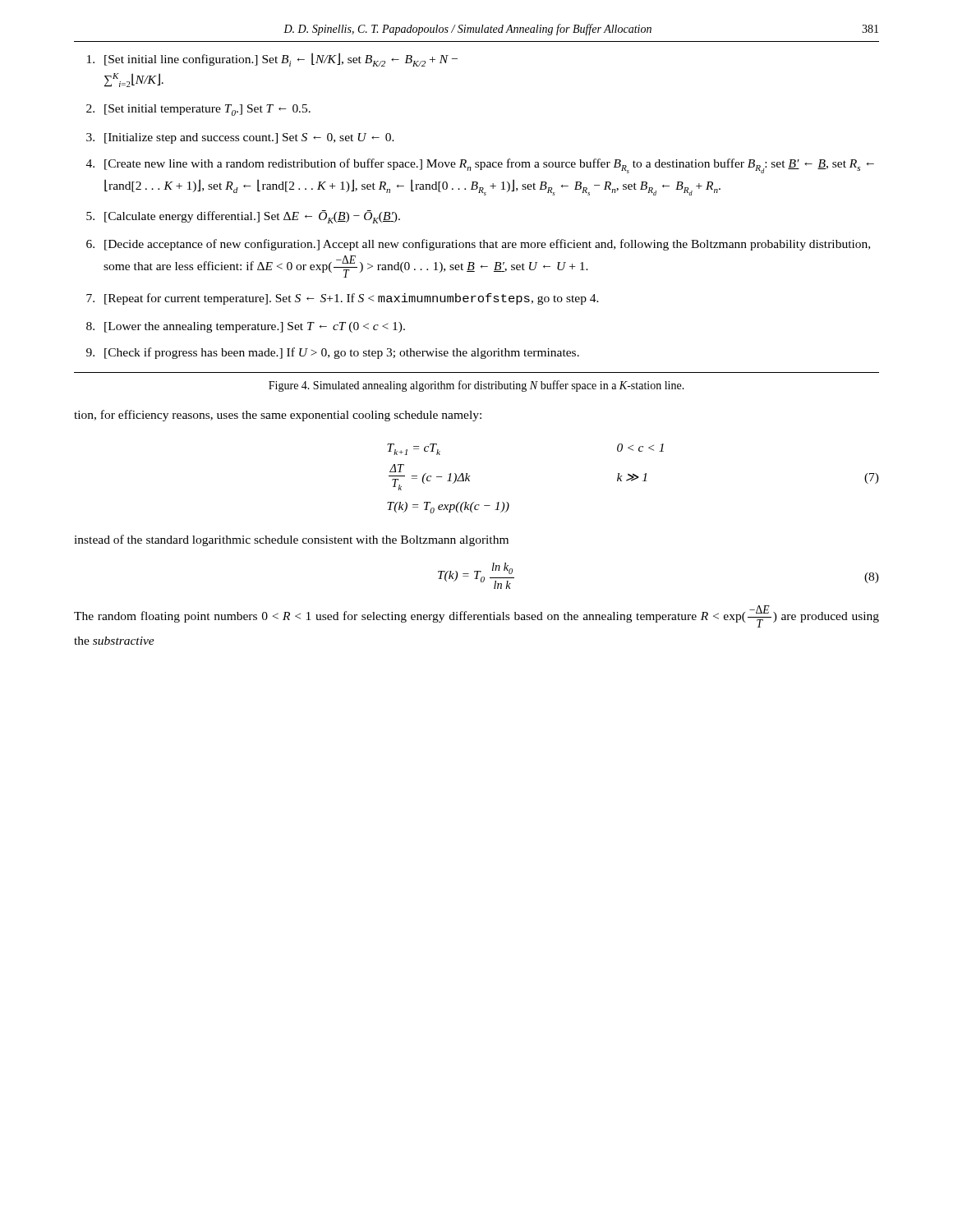Locate the region starting "Tk+1 = cTk 0 < c < 1"
Image resolution: width=953 pixels, height=1232 pixels.
(633, 477)
